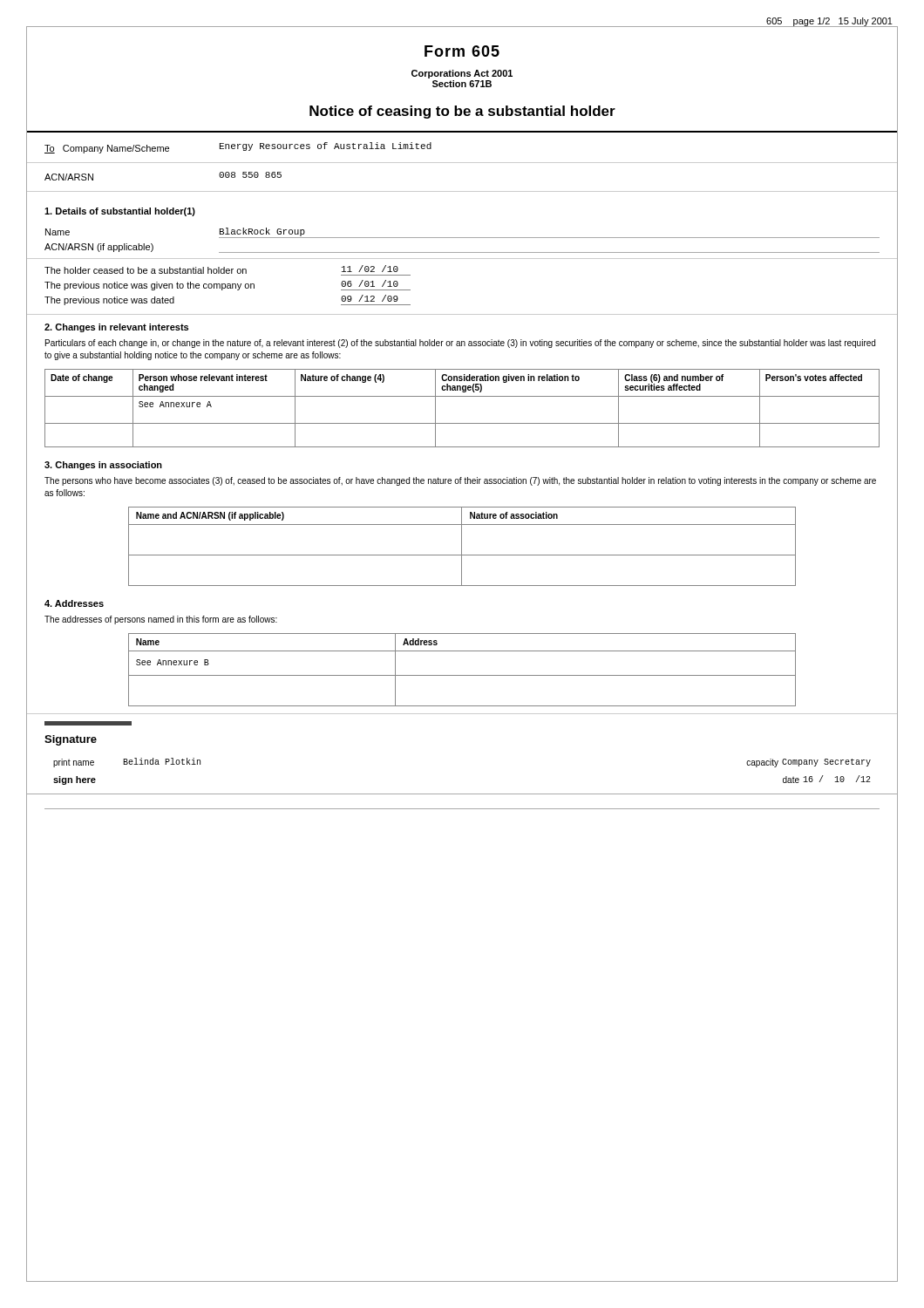Find "Notice of ceasing to be a substantial holder" on this page

coord(462,111)
